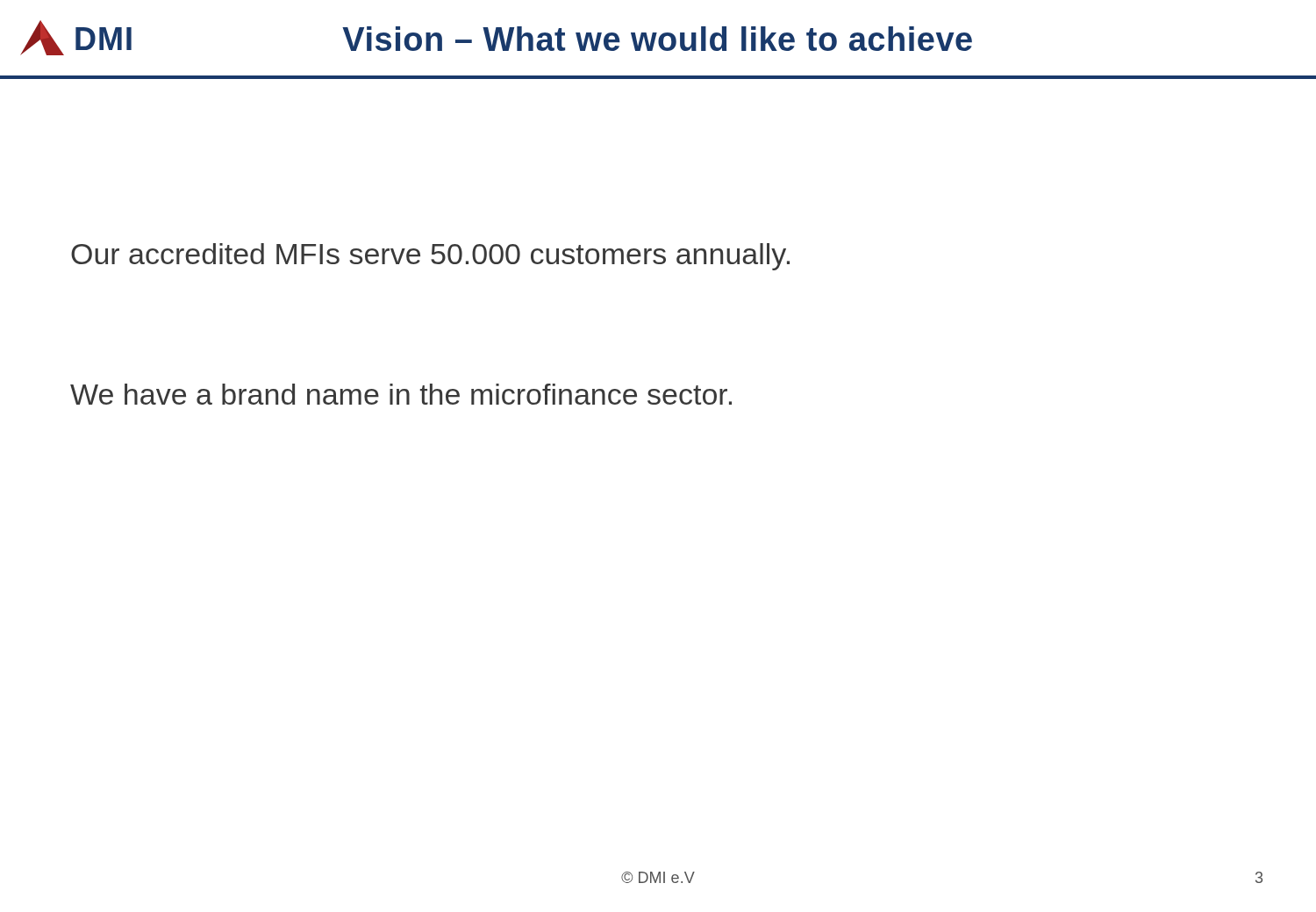Image resolution: width=1316 pixels, height=912 pixels.
Task: Find the element starting "Our accredited MFIs serve 50.000 customers annually."
Action: (431, 254)
